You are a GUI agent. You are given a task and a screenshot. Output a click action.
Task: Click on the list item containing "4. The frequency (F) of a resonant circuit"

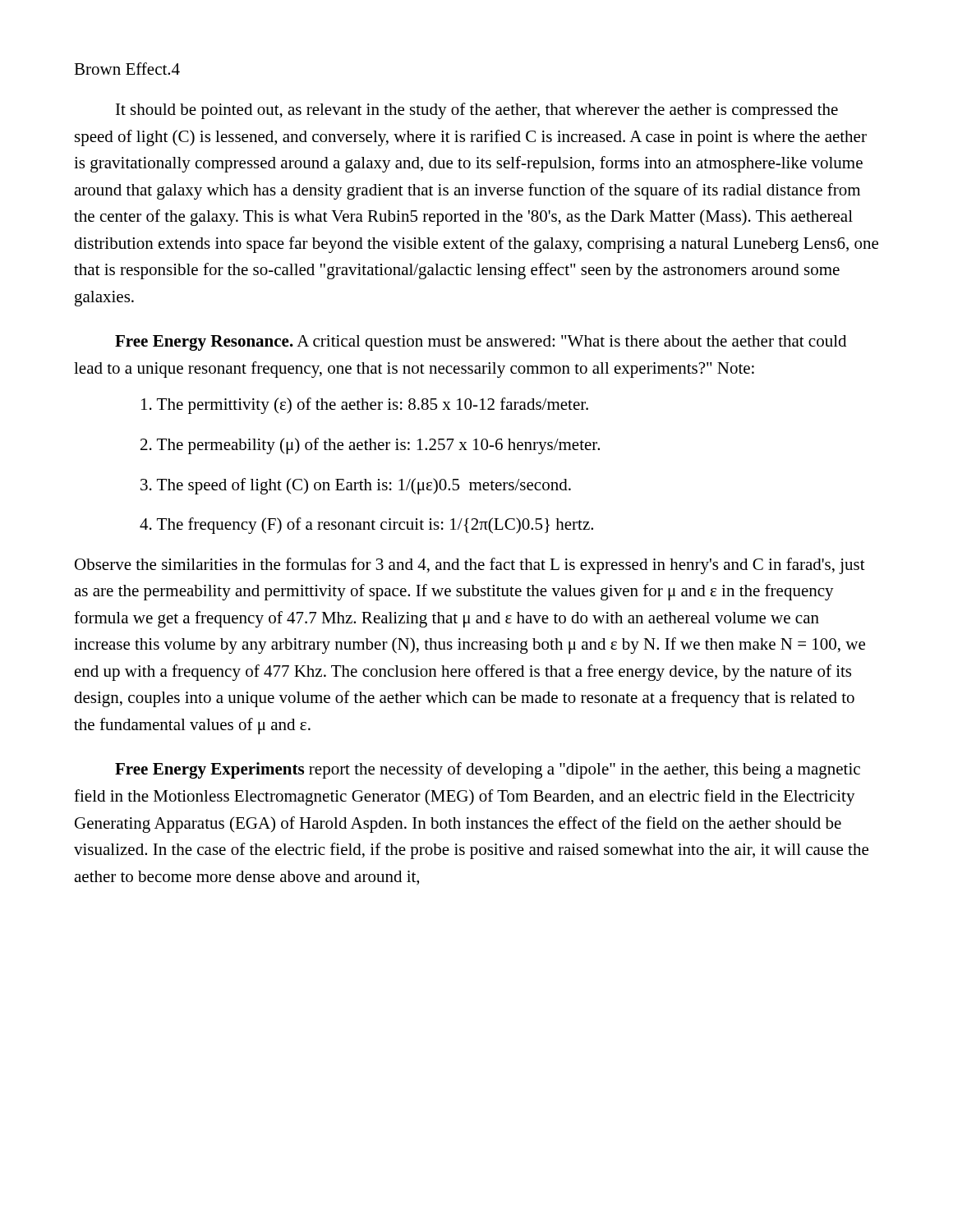[x=367, y=524]
